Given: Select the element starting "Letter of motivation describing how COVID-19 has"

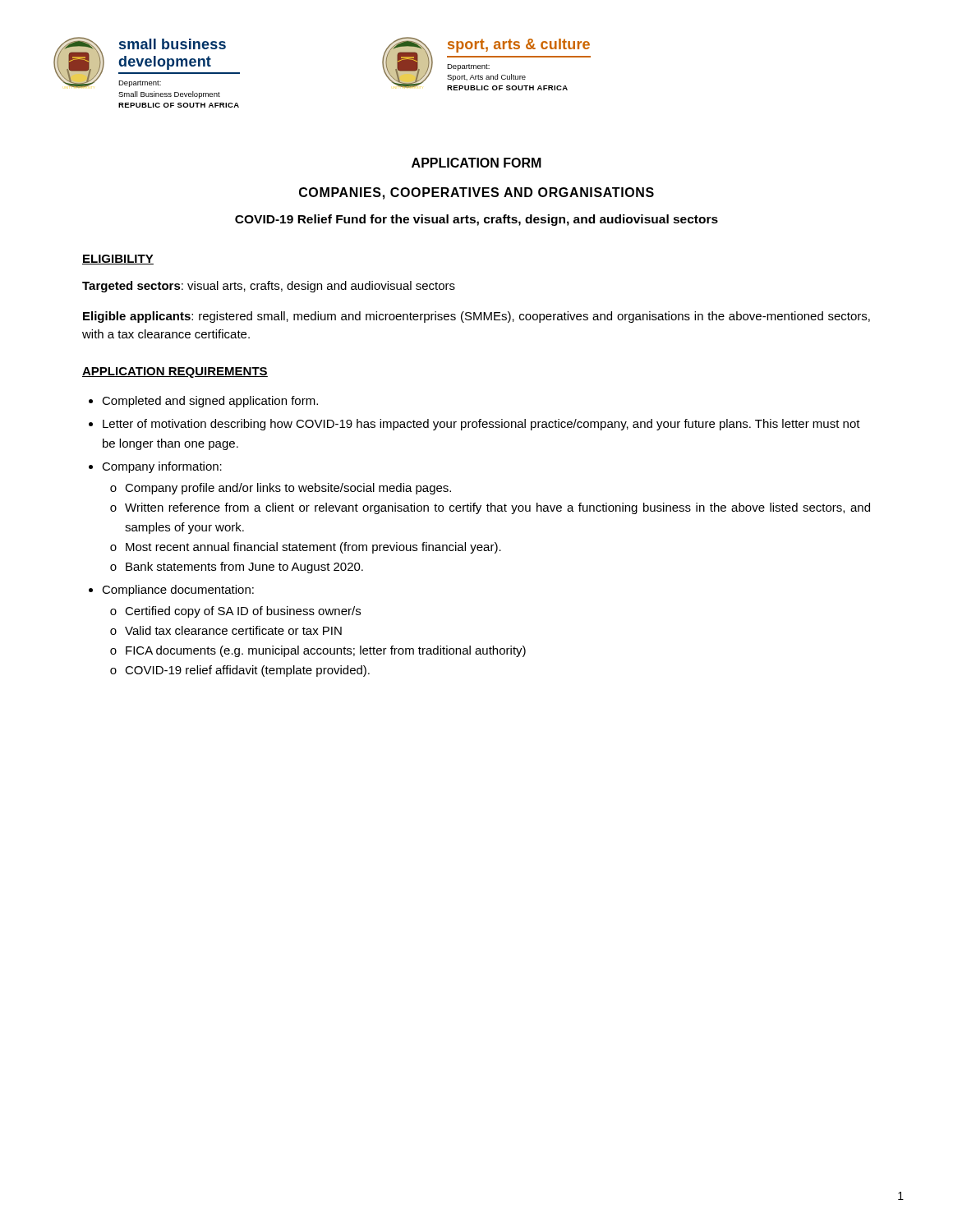Looking at the screenshot, I should coord(481,433).
